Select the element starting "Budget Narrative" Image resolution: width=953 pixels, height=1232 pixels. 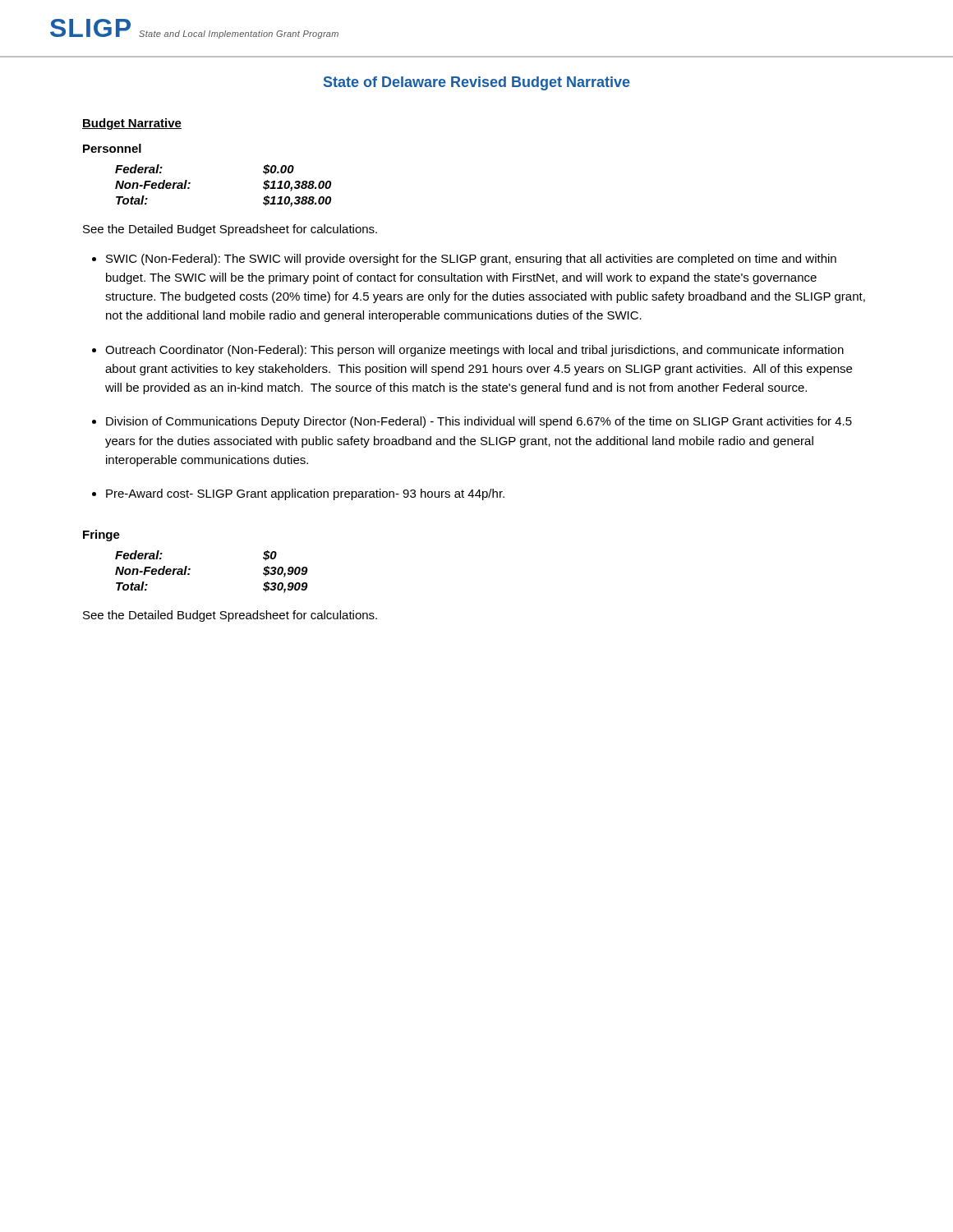tap(132, 123)
